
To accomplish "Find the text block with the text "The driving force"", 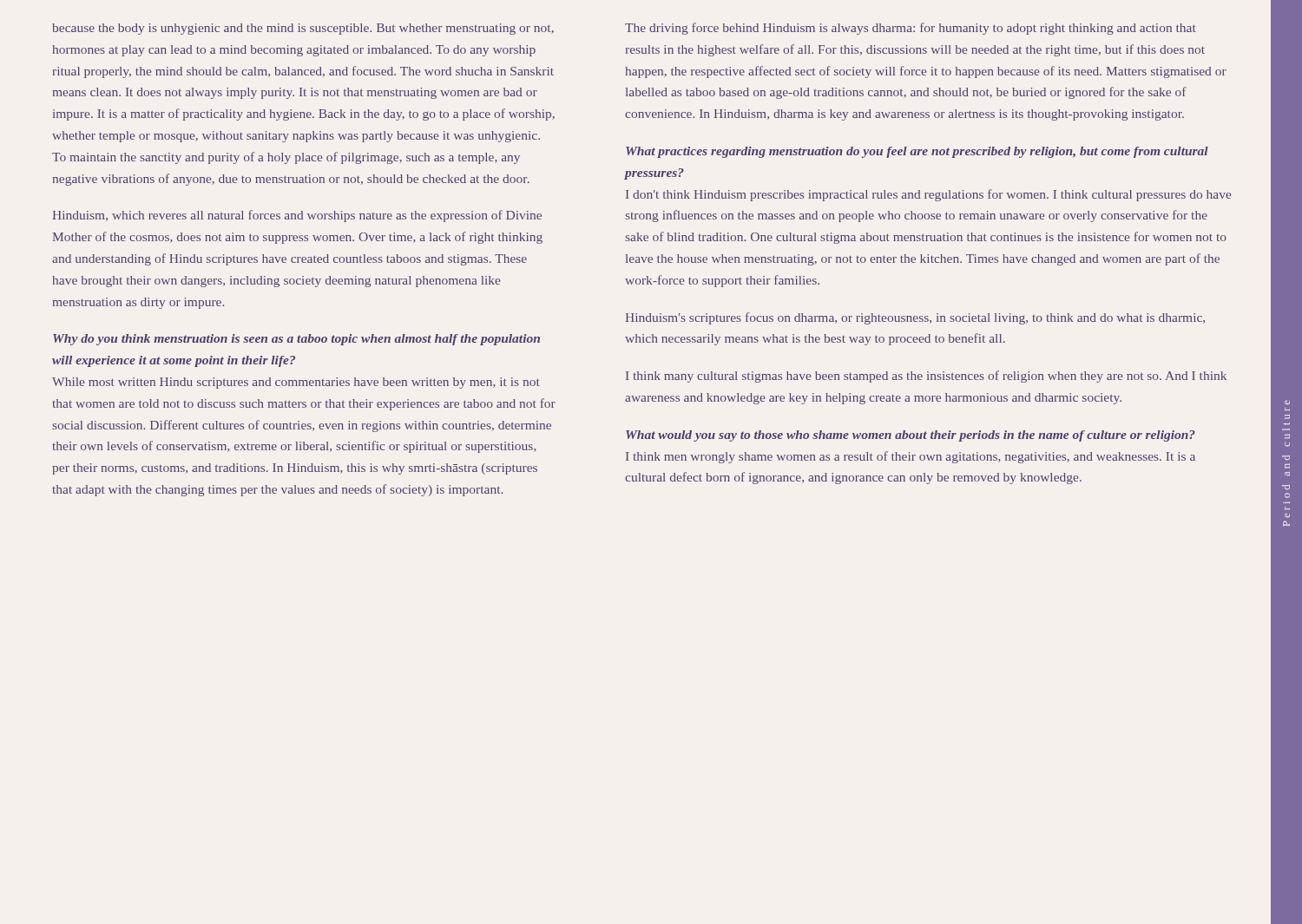I will (x=926, y=70).
